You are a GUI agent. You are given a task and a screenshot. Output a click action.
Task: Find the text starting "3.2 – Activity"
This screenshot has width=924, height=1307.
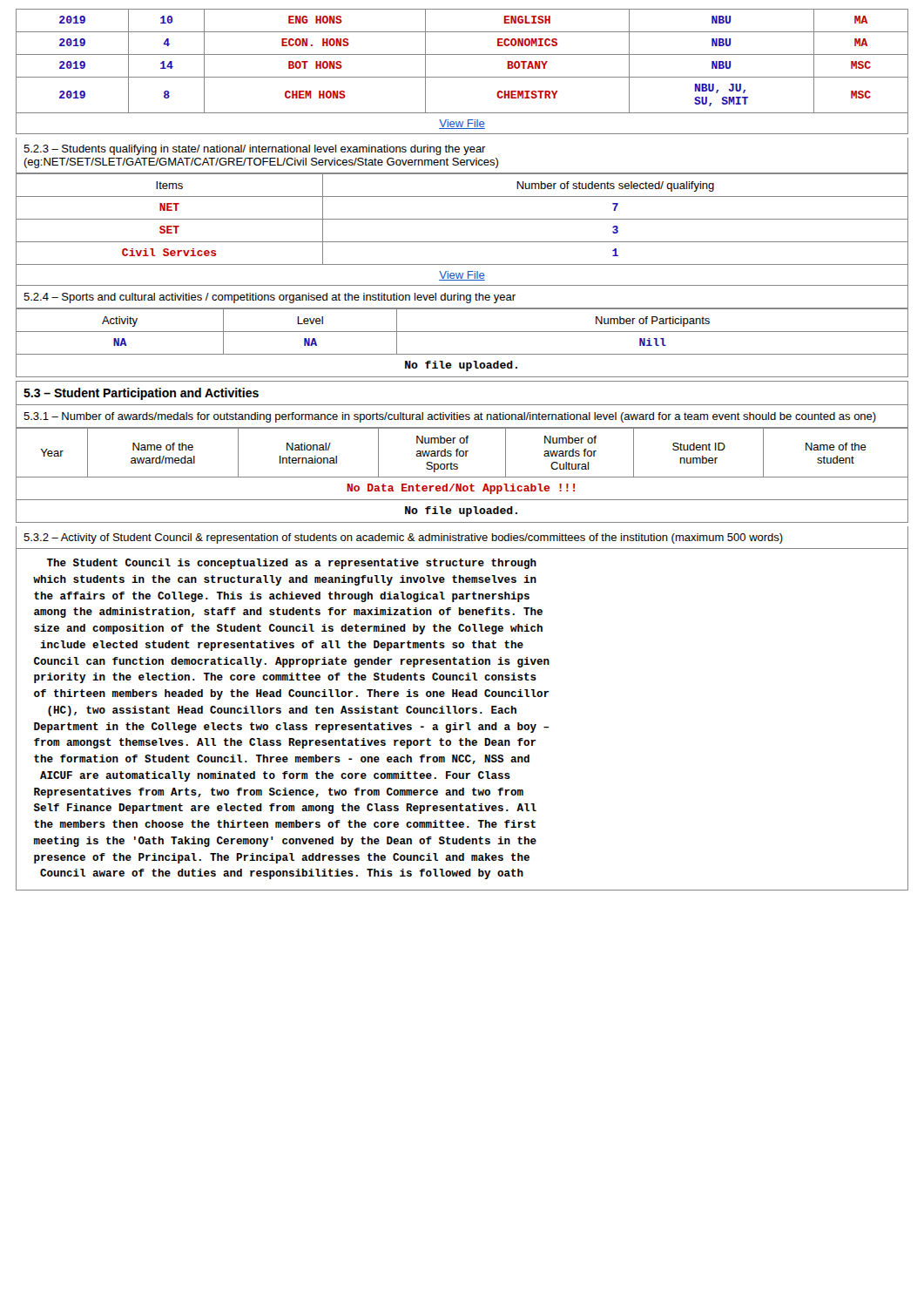coord(462,538)
